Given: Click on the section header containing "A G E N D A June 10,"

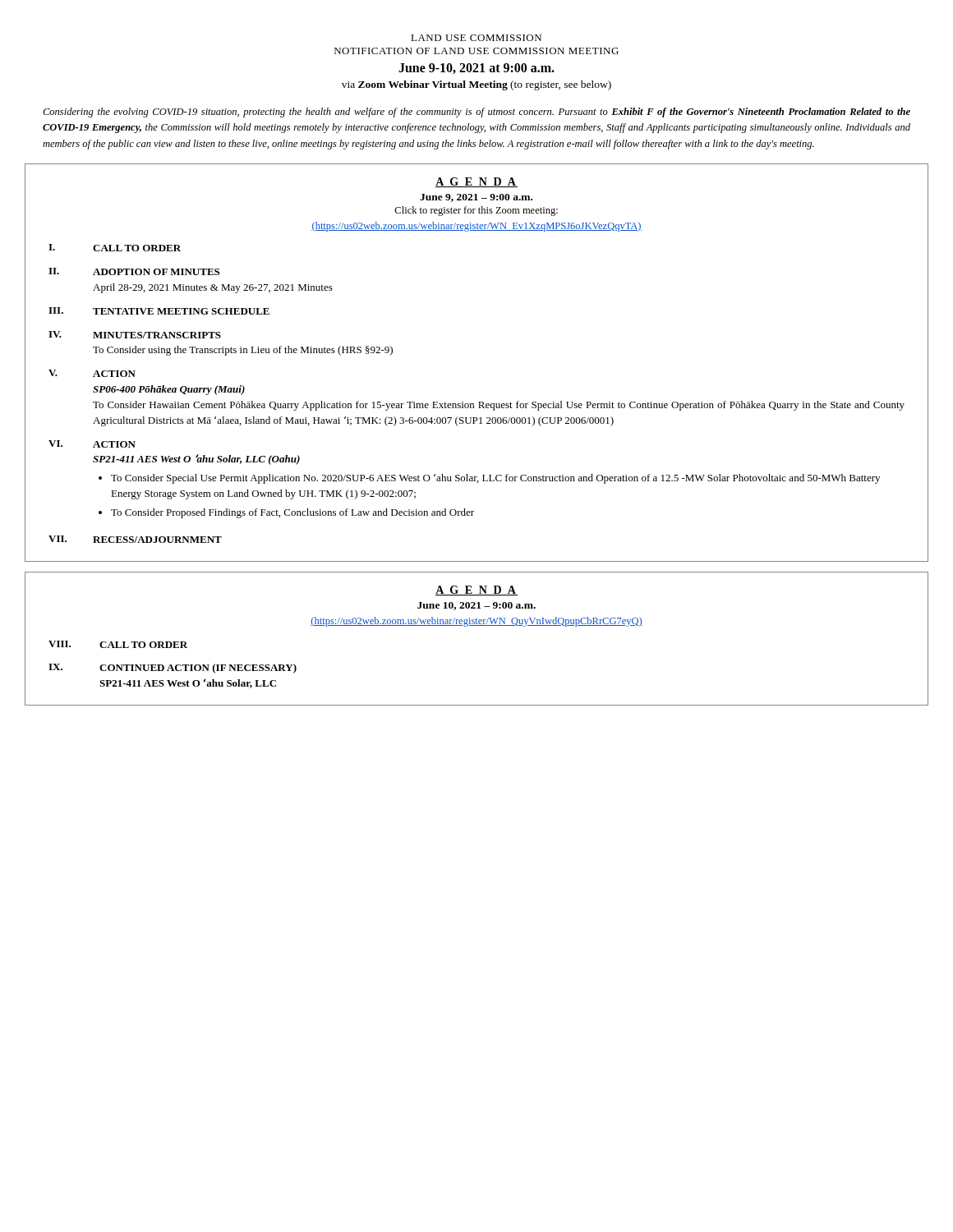Looking at the screenshot, I should click(476, 605).
